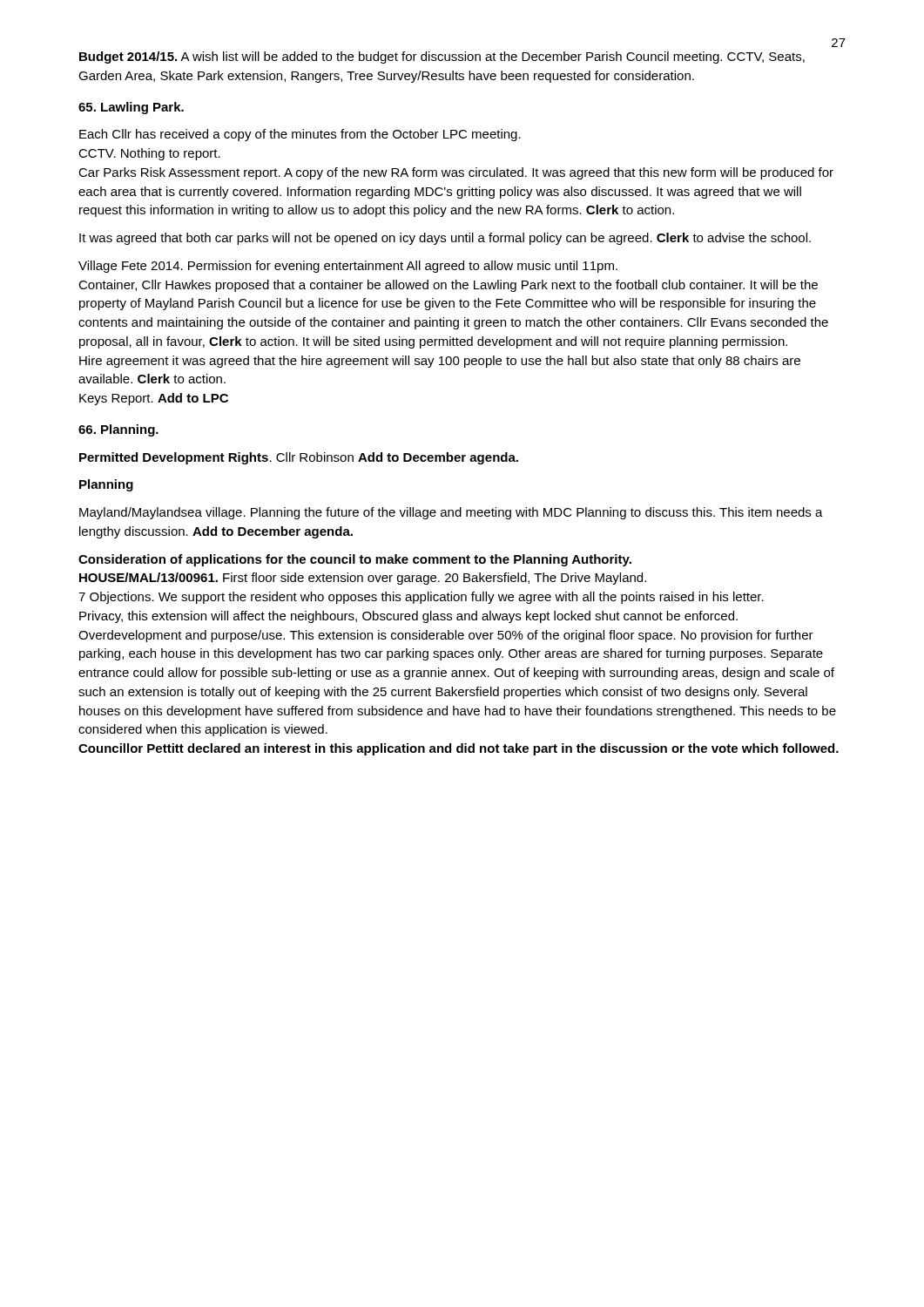The height and width of the screenshot is (1307, 924).
Task: Click on the region starting "65. Lawling Park."
Action: coord(131,108)
